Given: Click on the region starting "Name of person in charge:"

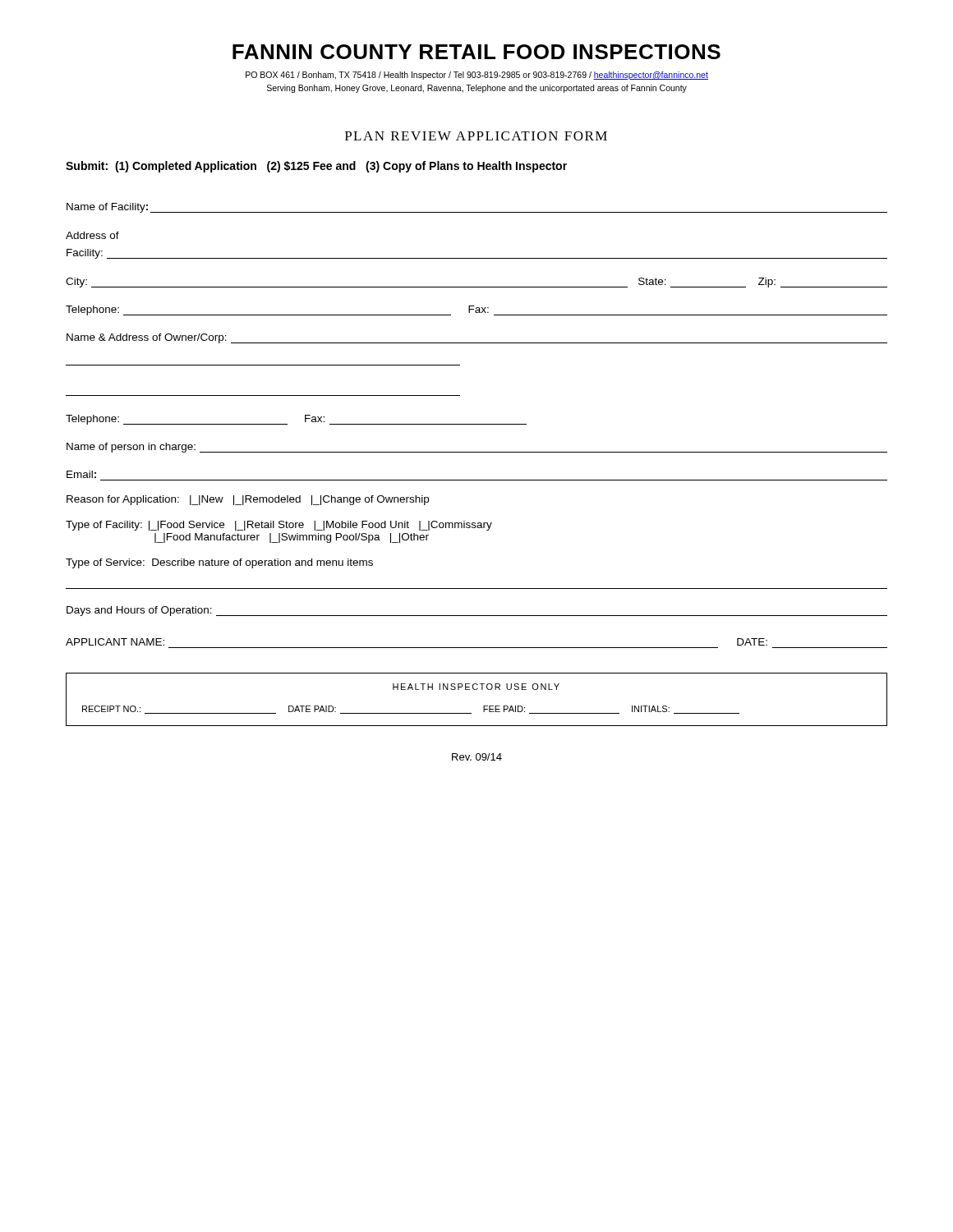Looking at the screenshot, I should [476, 444].
